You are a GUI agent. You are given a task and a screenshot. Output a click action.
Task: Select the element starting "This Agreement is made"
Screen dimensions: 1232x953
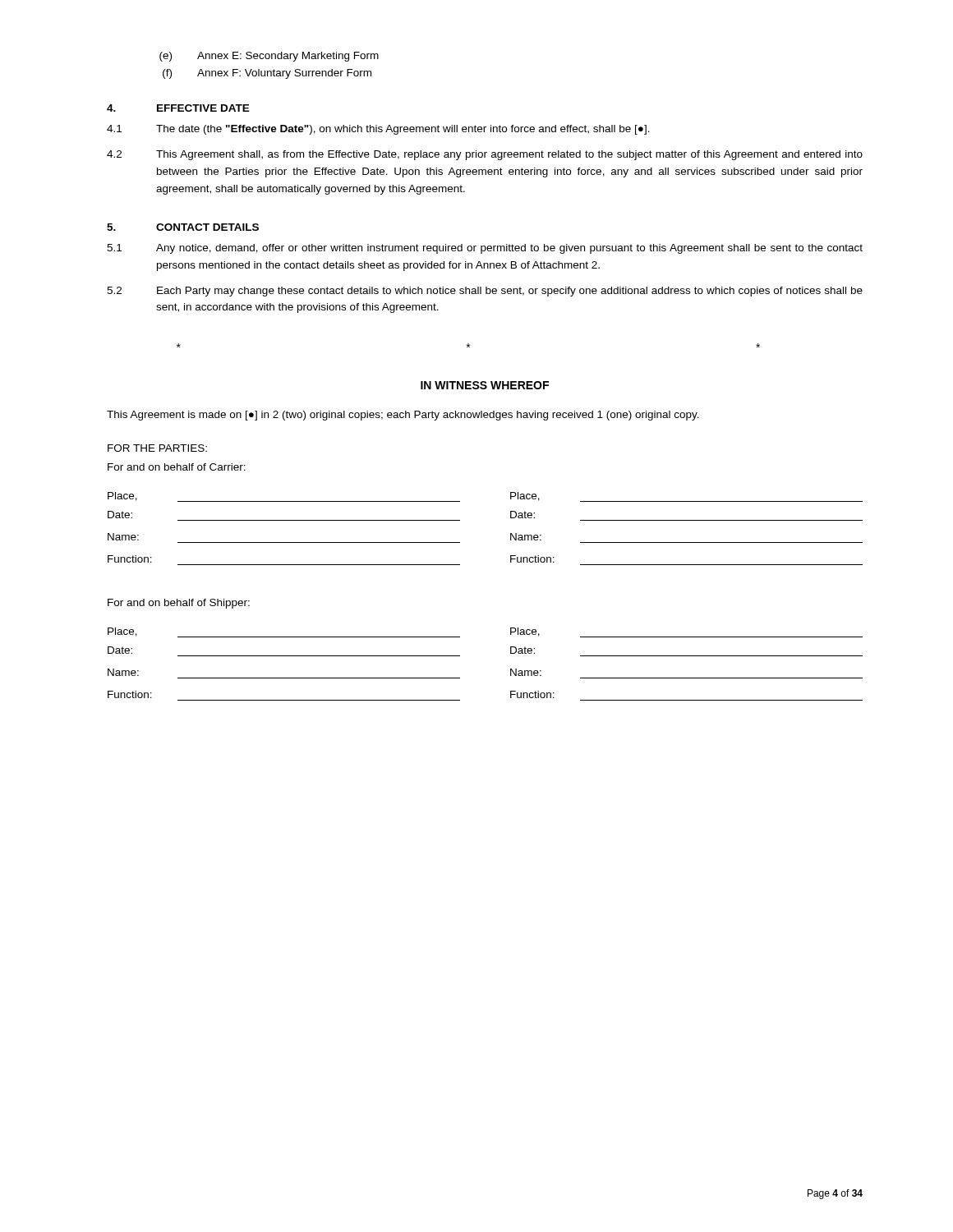(x=403, y=415)
